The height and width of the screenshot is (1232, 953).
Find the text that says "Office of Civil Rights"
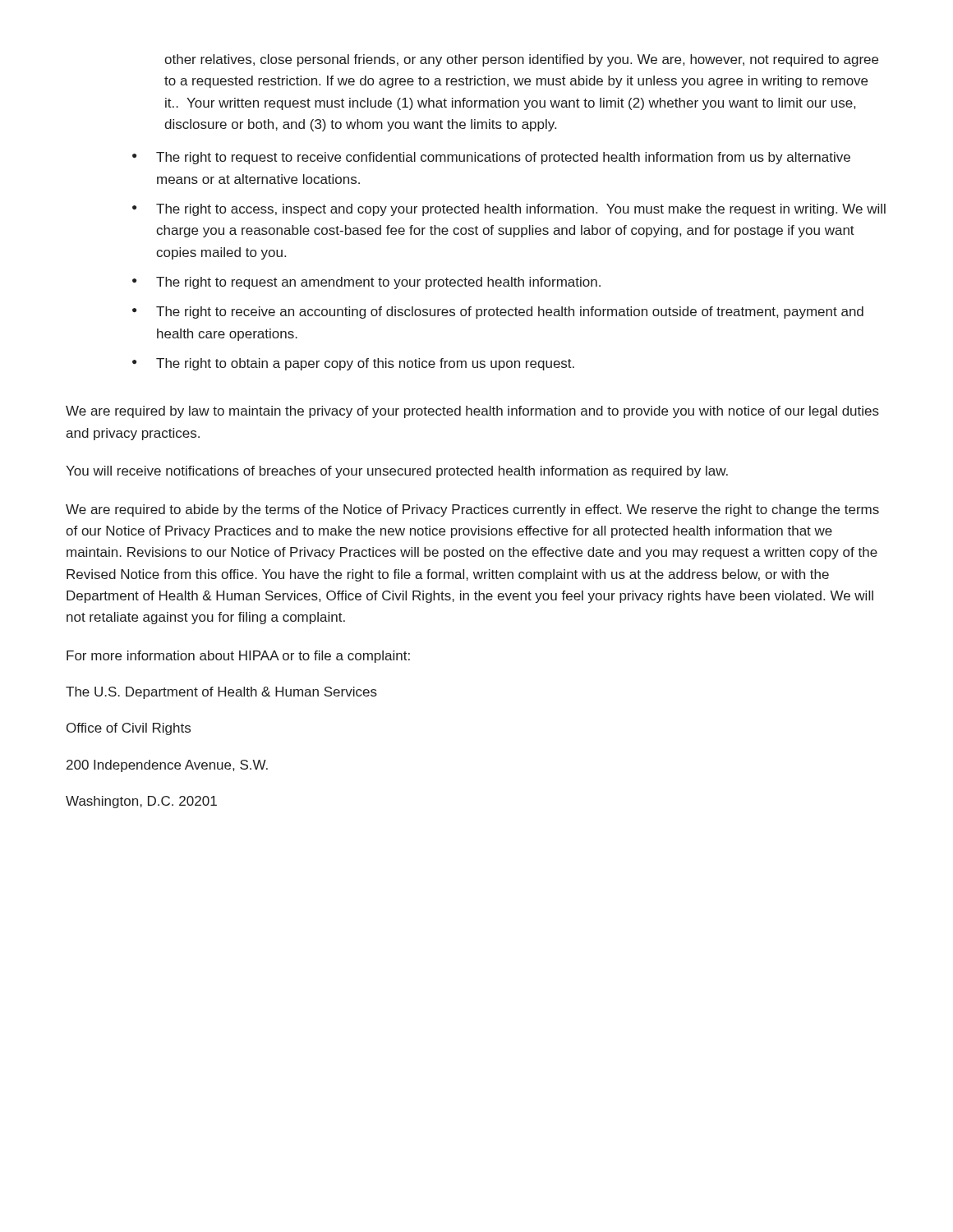click(x=128, y=728)
